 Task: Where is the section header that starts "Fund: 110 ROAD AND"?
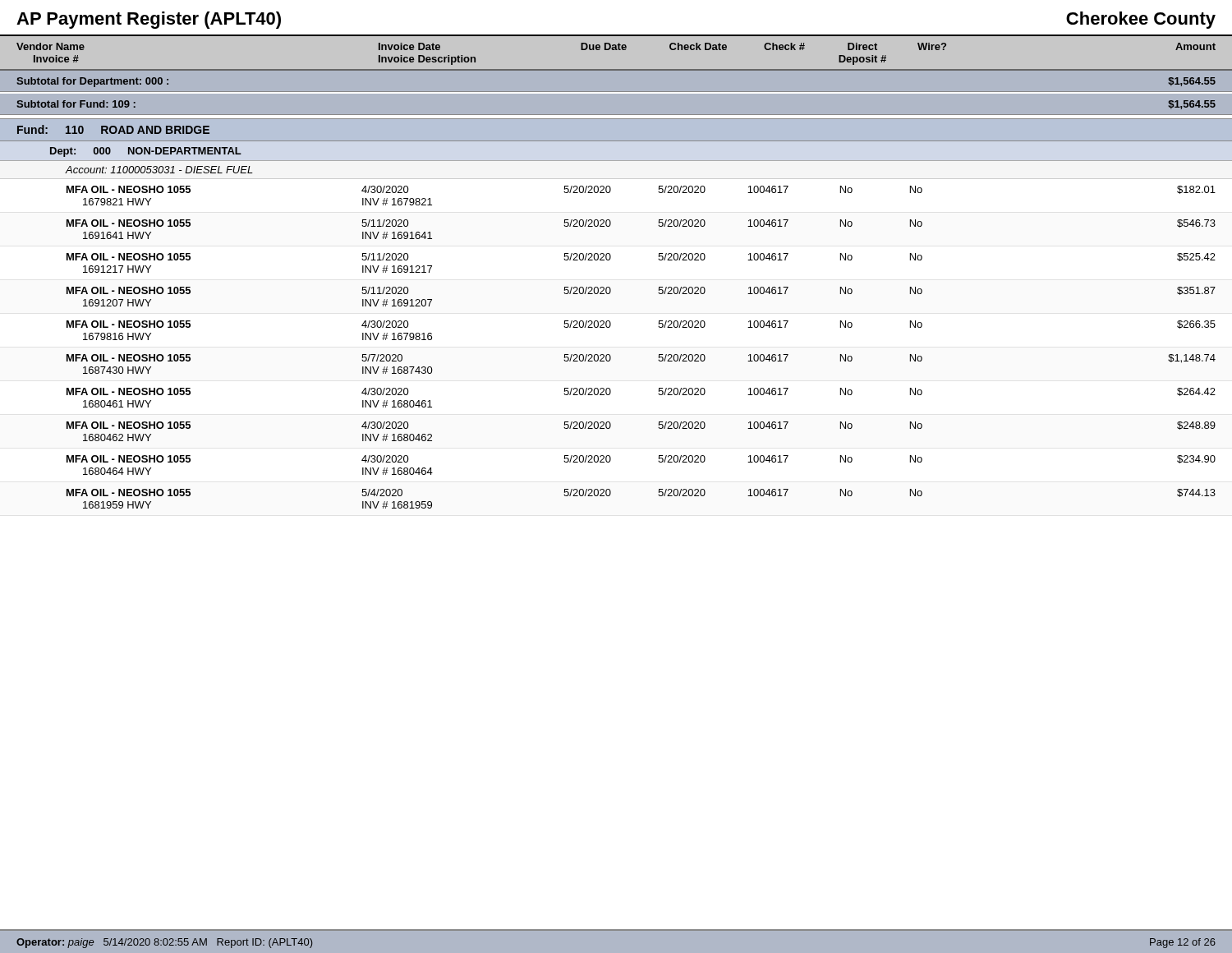pyautogui.click(x=113, y=130)
